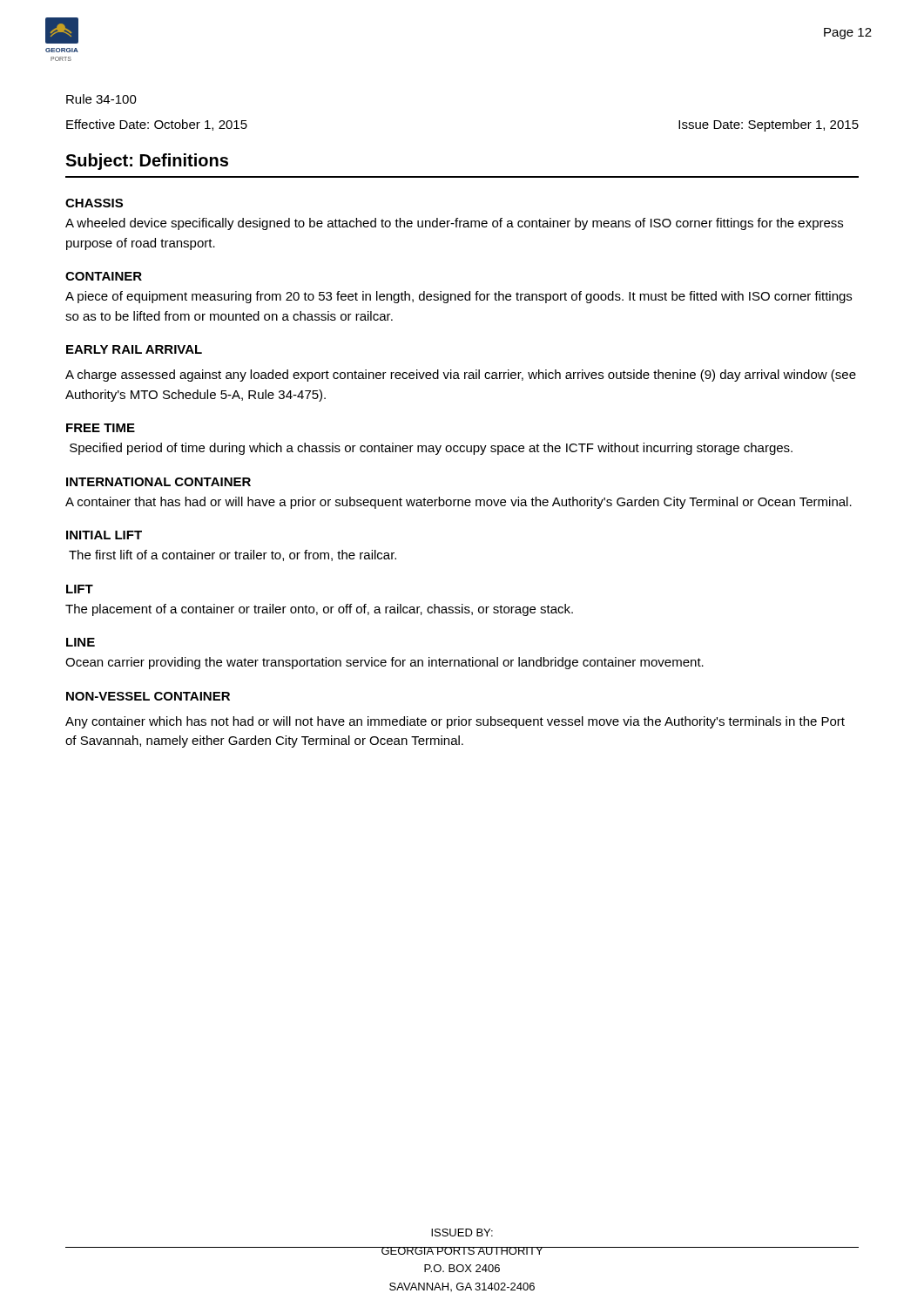Click on the text starting "A wheeled device specifically"
924x1307 pixels.
[455, 232]
